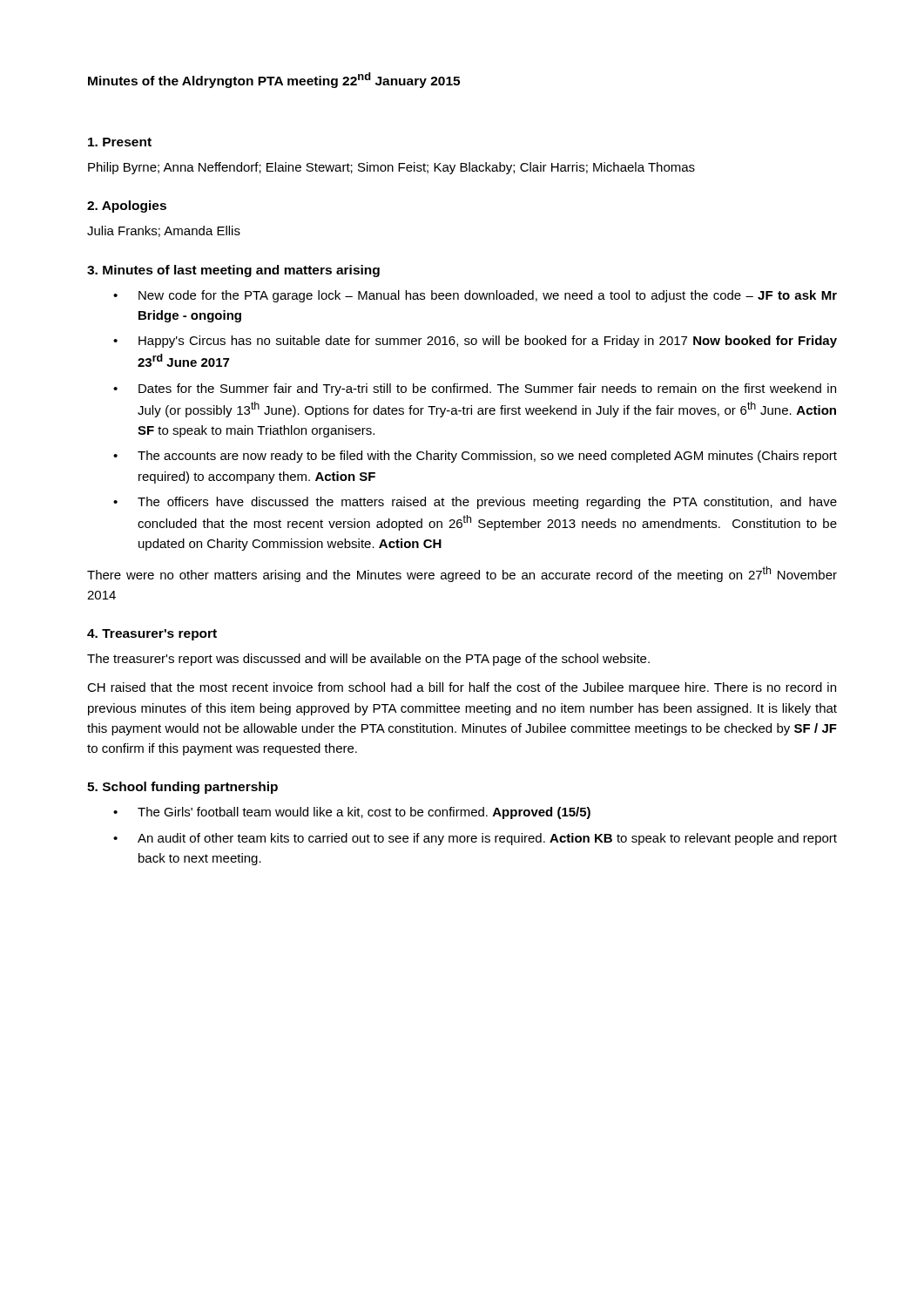Locate the block of text that opens with "• New code"
Image resolution: width=924 pixels, height=1307 pixels.
coord(475,305)
